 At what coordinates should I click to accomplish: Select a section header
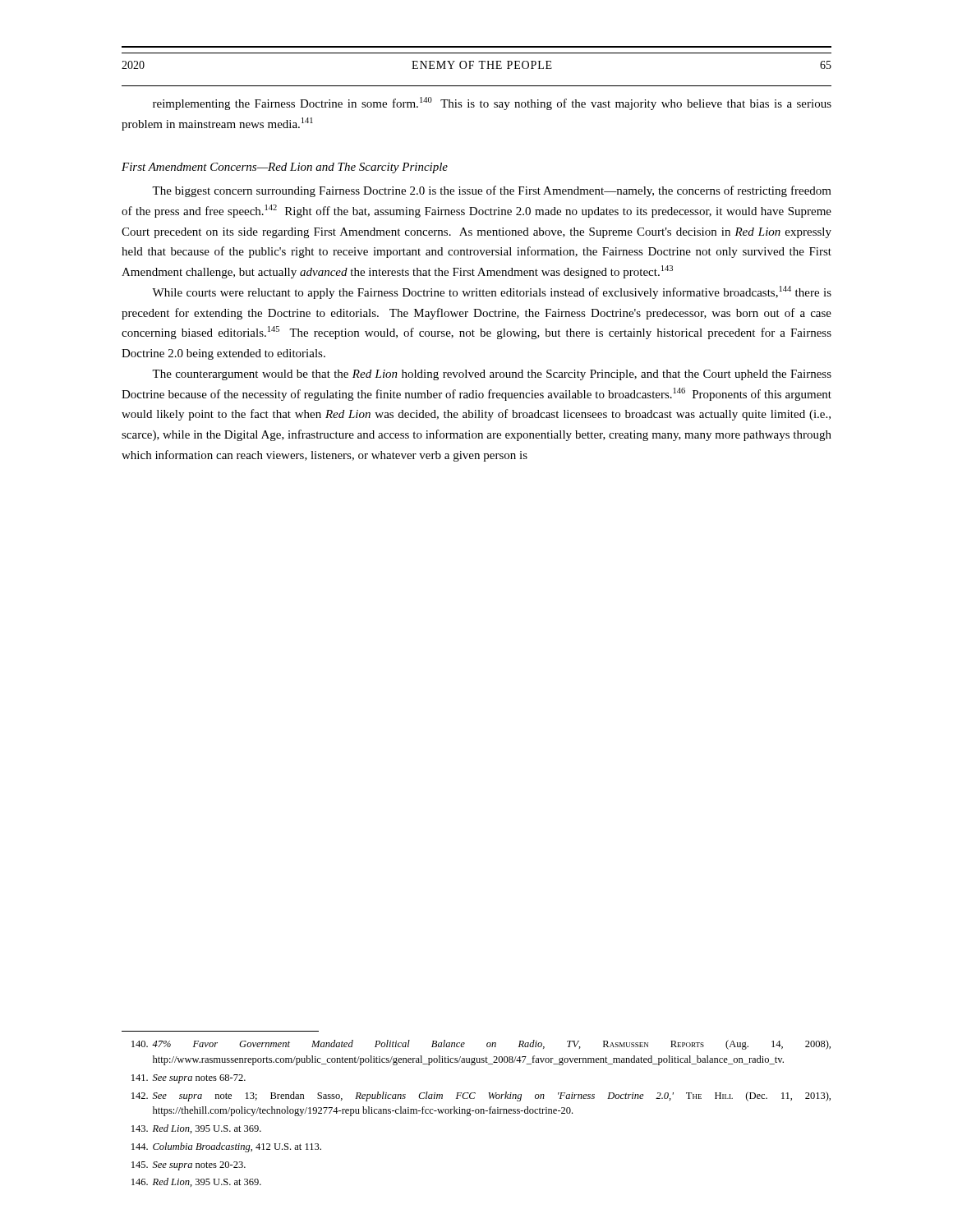285,166
